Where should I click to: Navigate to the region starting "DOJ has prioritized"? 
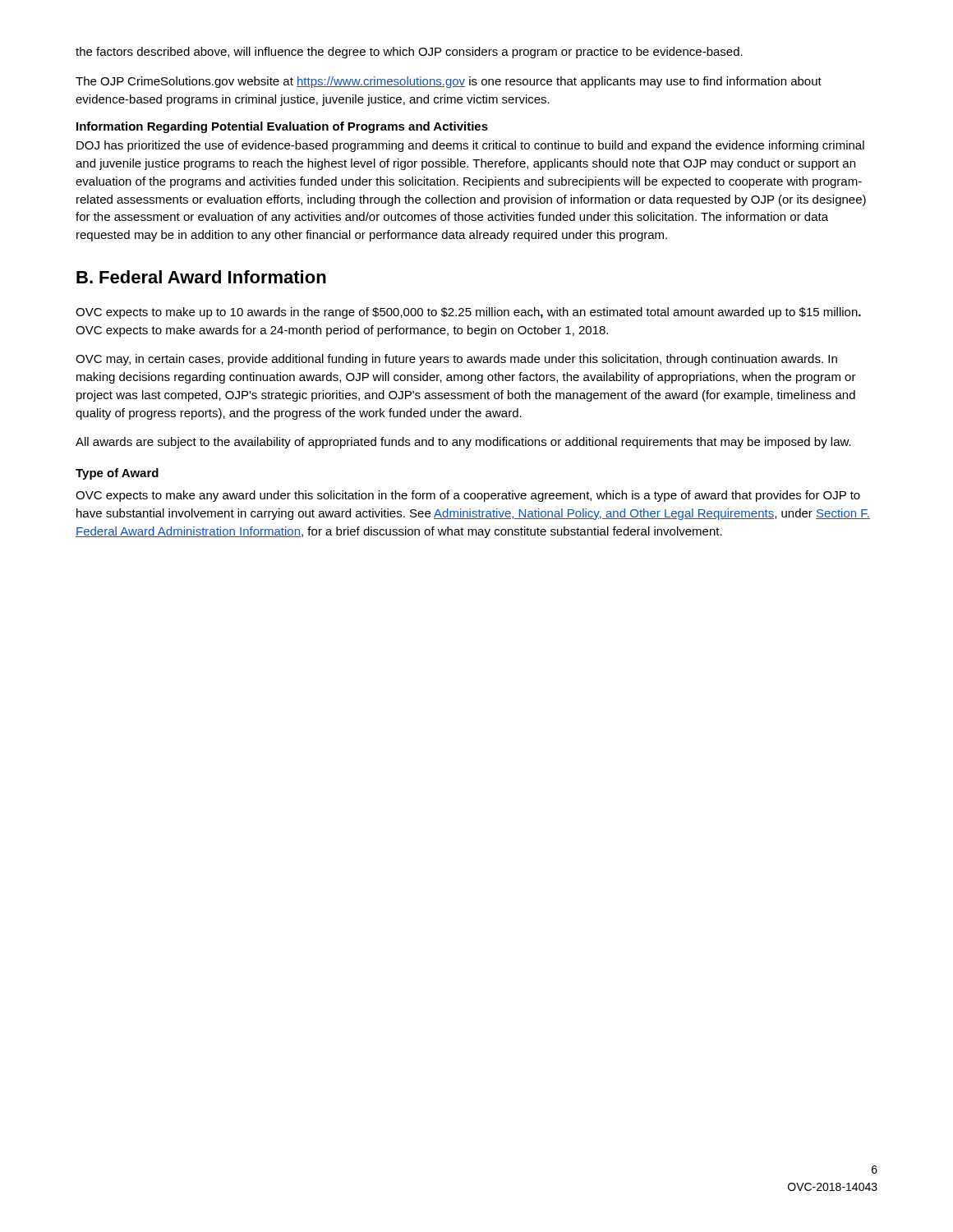point(471,190)
